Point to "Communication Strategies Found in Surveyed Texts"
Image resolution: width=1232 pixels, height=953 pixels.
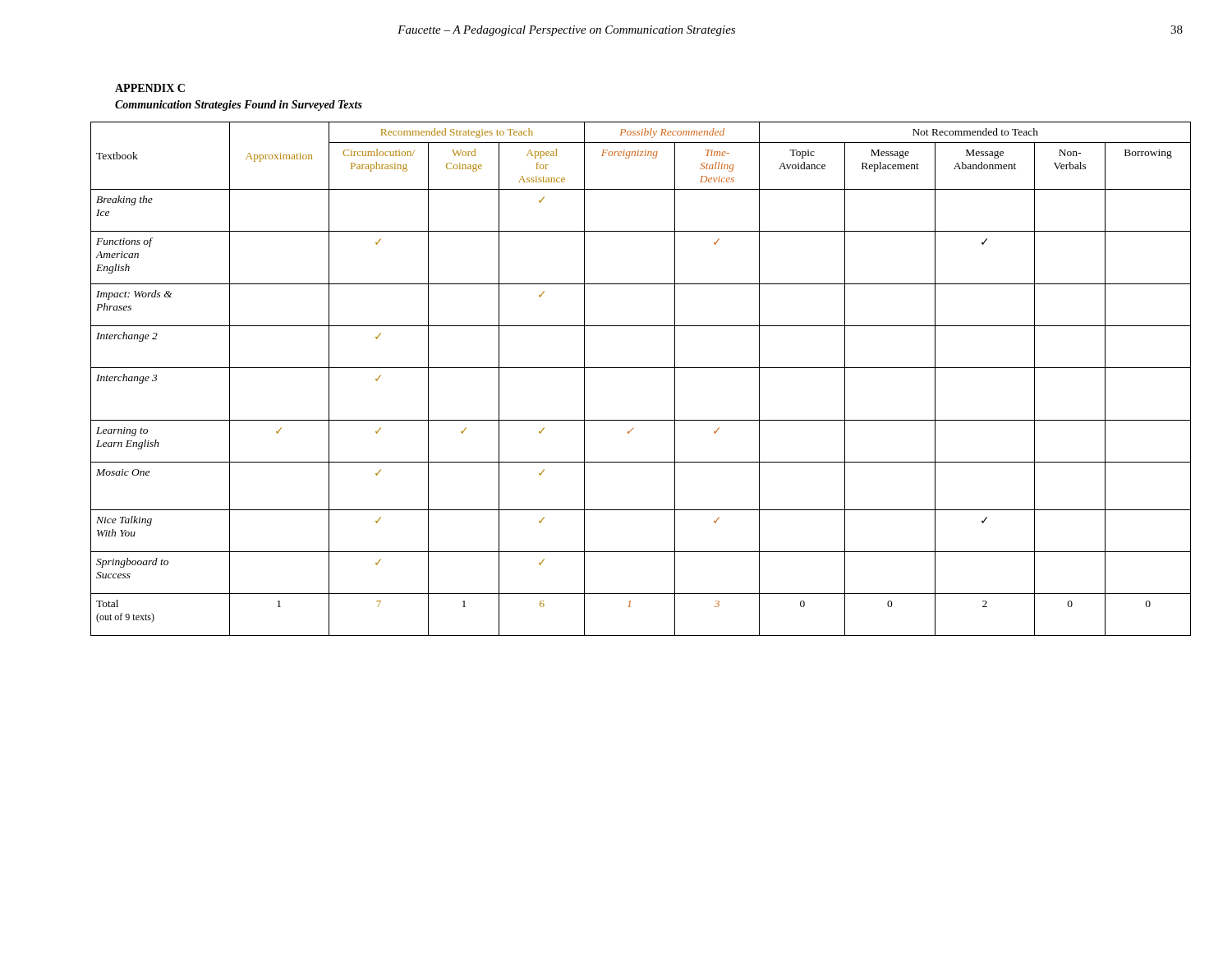pos(239,105)
